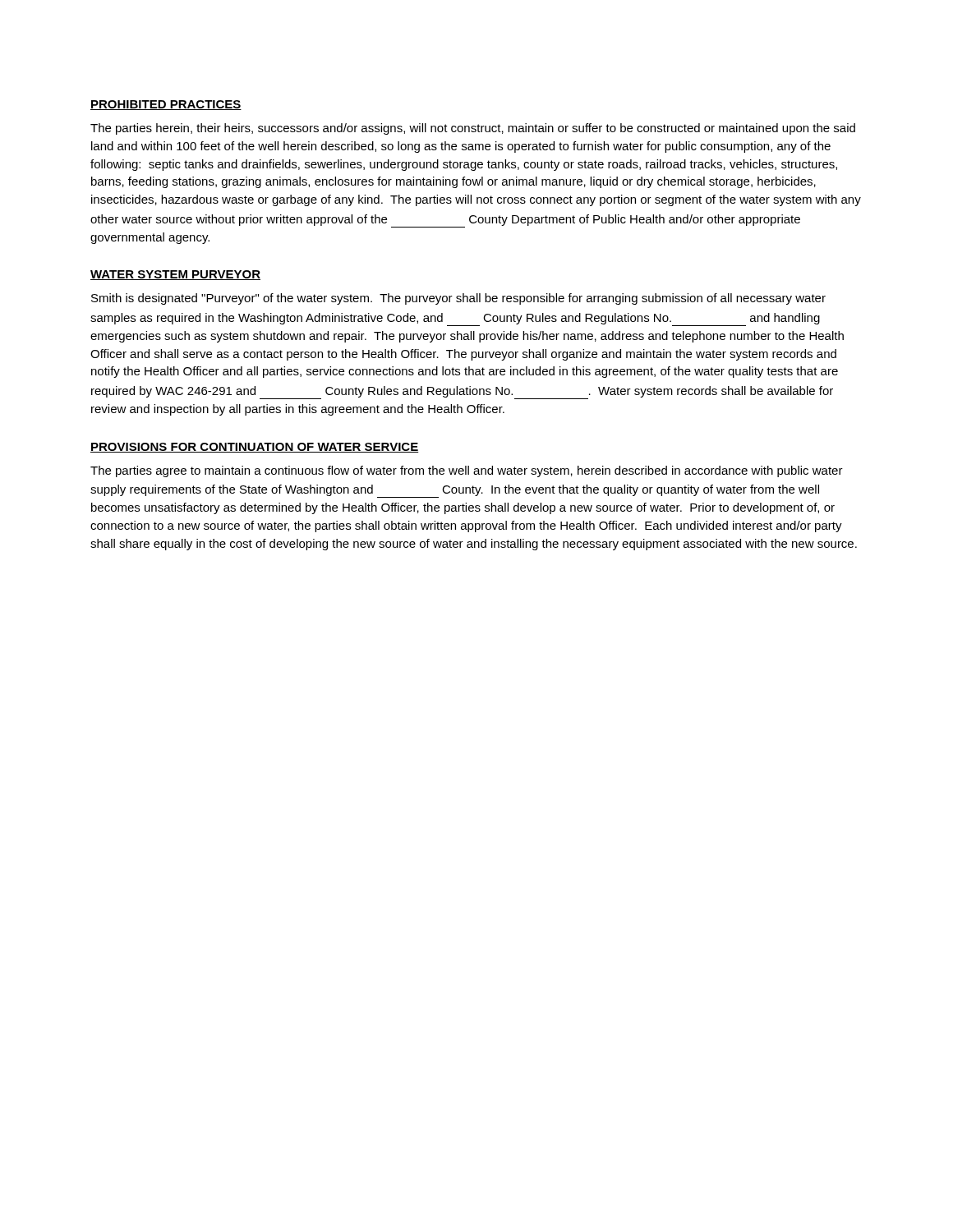Point to the element starting "The parties agree to maintain a continuous"
953x1232 pixels.
474,506
